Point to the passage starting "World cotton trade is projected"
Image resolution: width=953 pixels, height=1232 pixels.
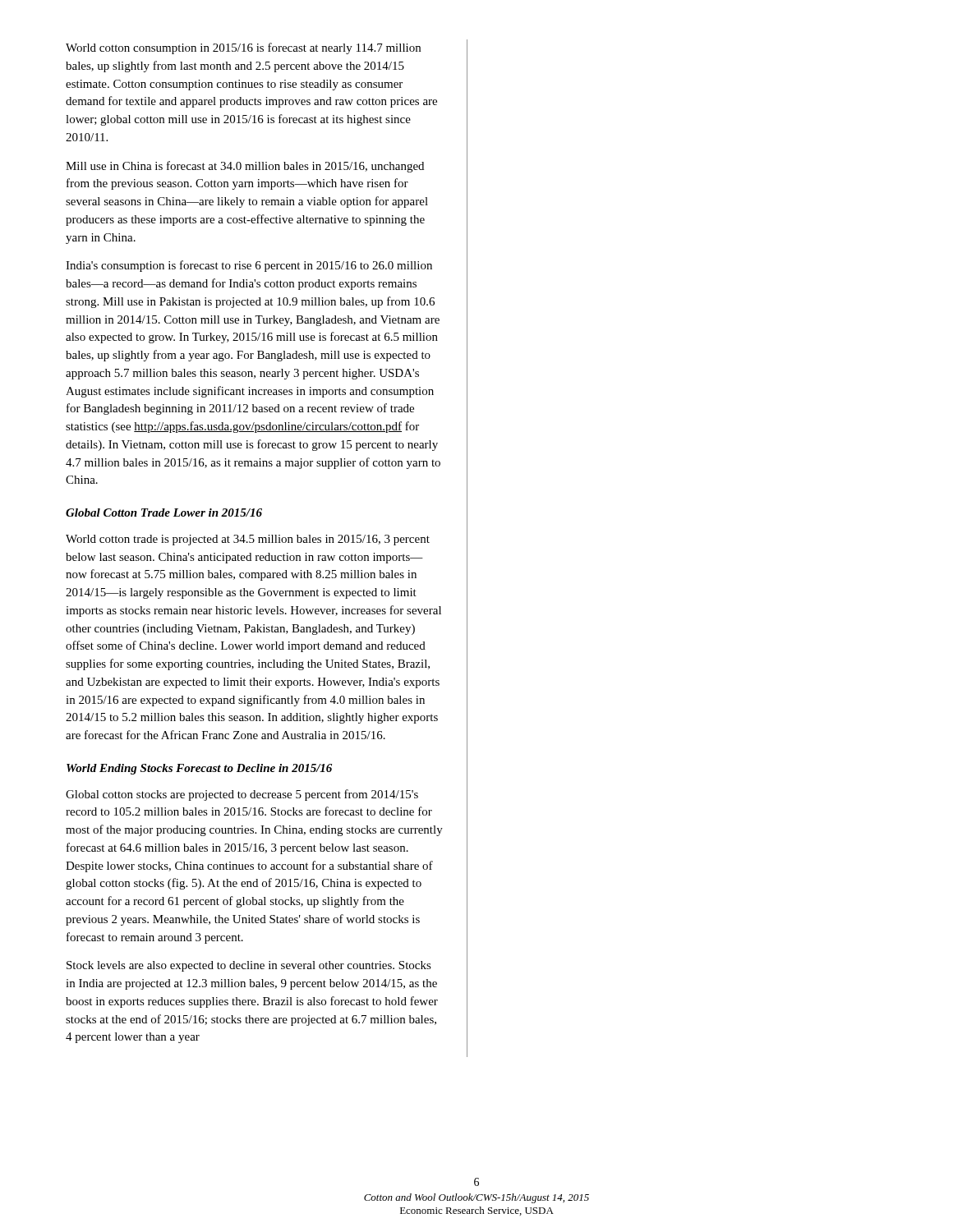coord(255,638)
